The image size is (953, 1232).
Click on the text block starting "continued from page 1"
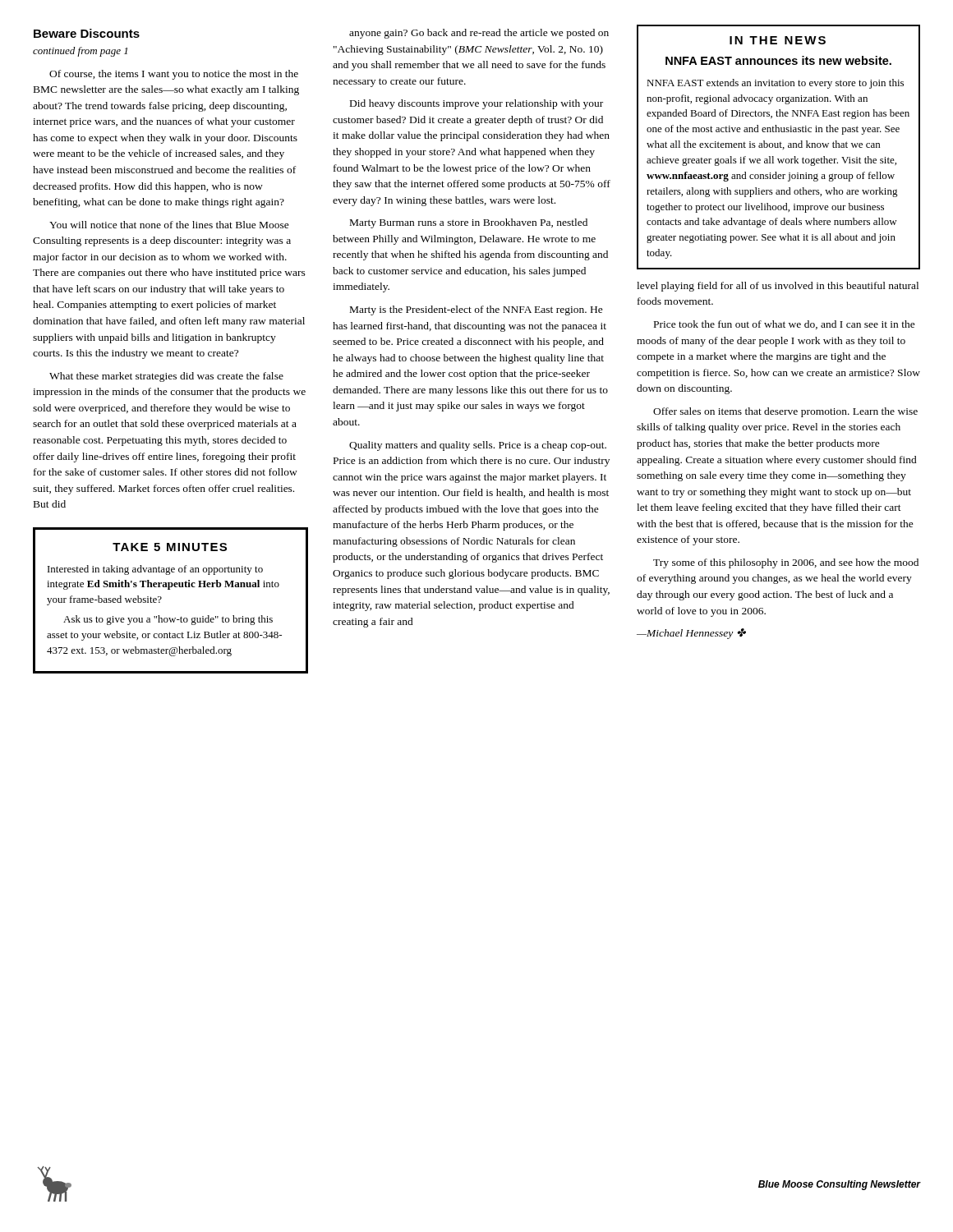80,52
